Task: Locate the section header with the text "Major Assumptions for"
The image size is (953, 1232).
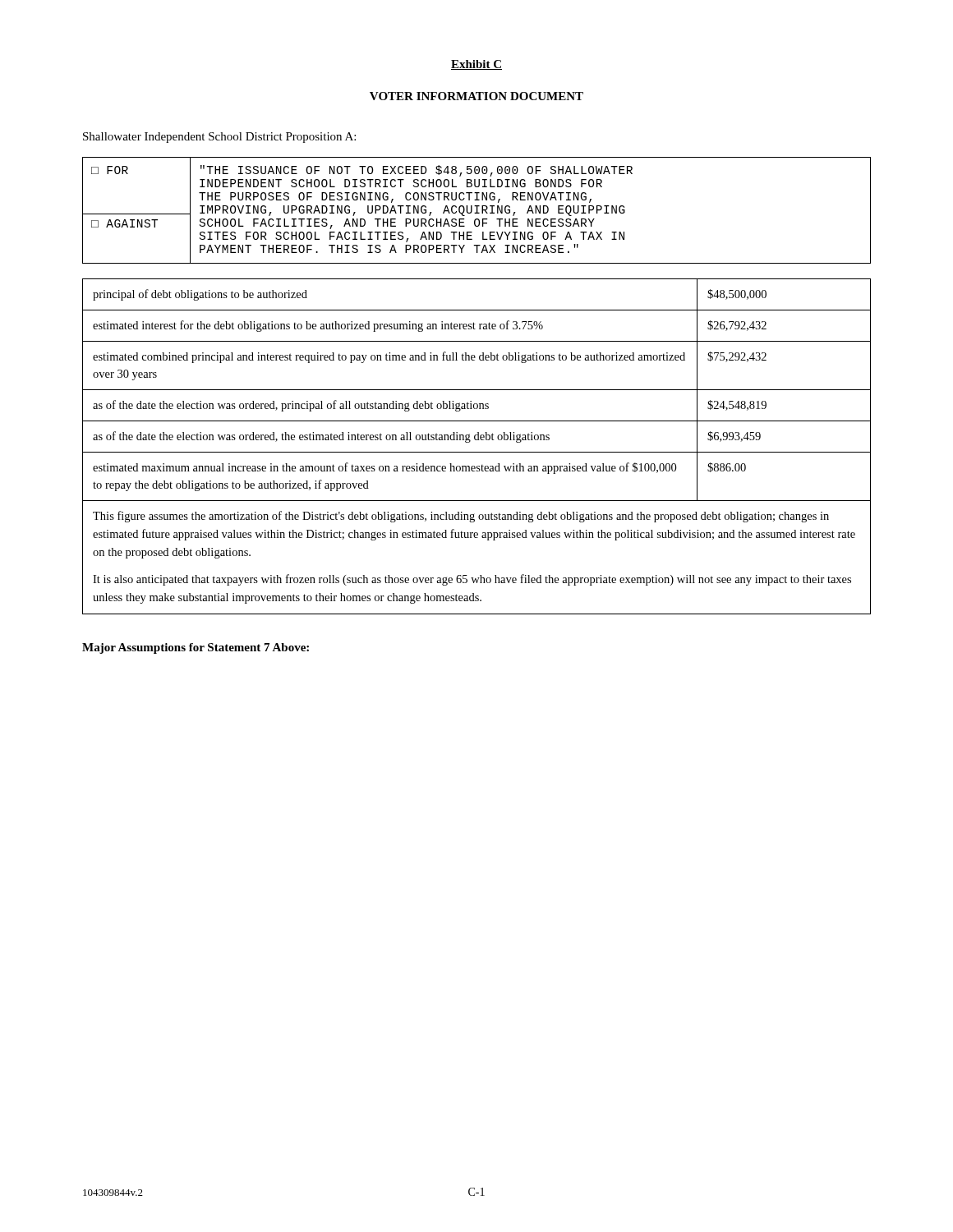Action: click(196, 647)
